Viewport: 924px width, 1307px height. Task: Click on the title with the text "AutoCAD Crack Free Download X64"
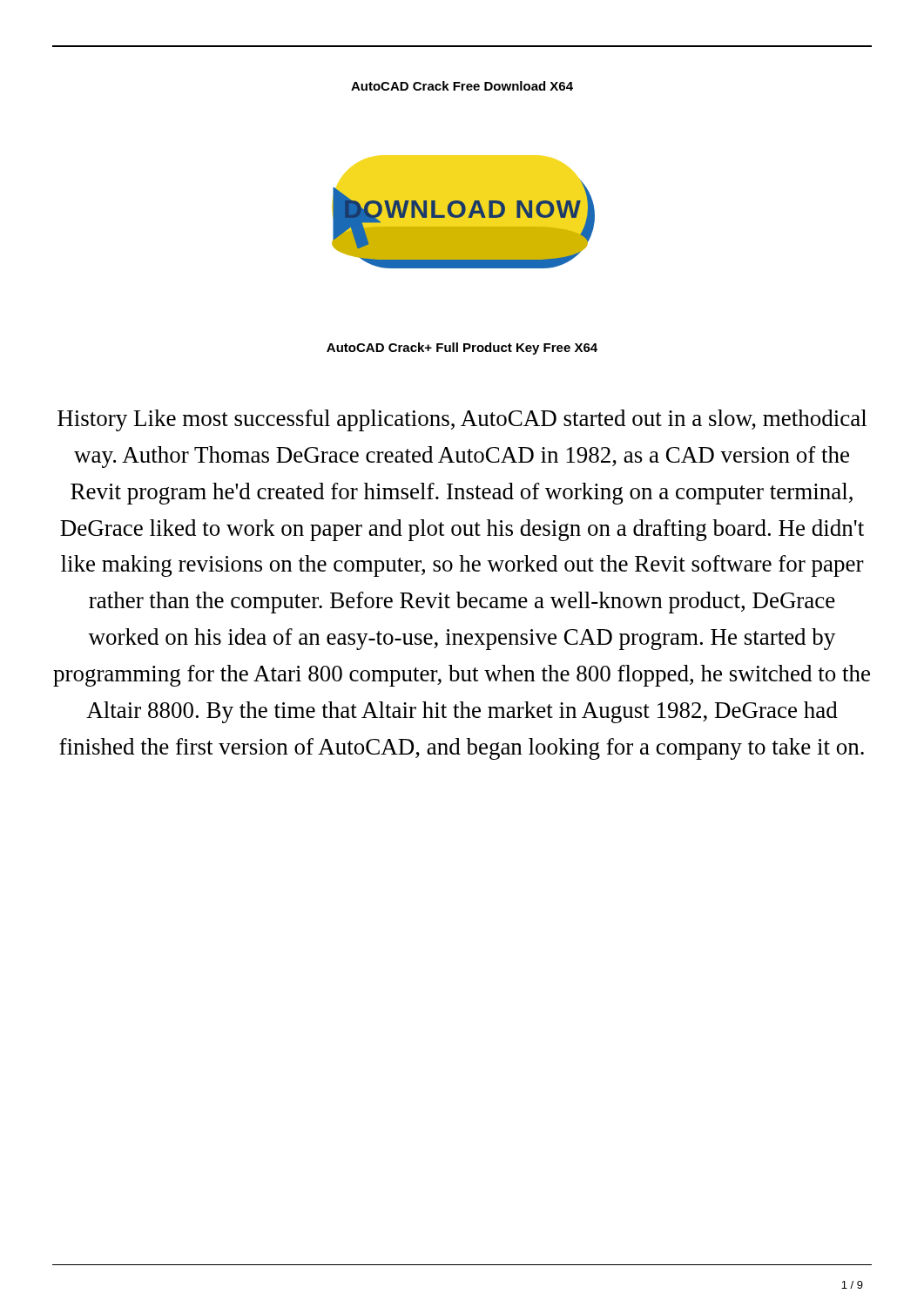tap(462, 86)
